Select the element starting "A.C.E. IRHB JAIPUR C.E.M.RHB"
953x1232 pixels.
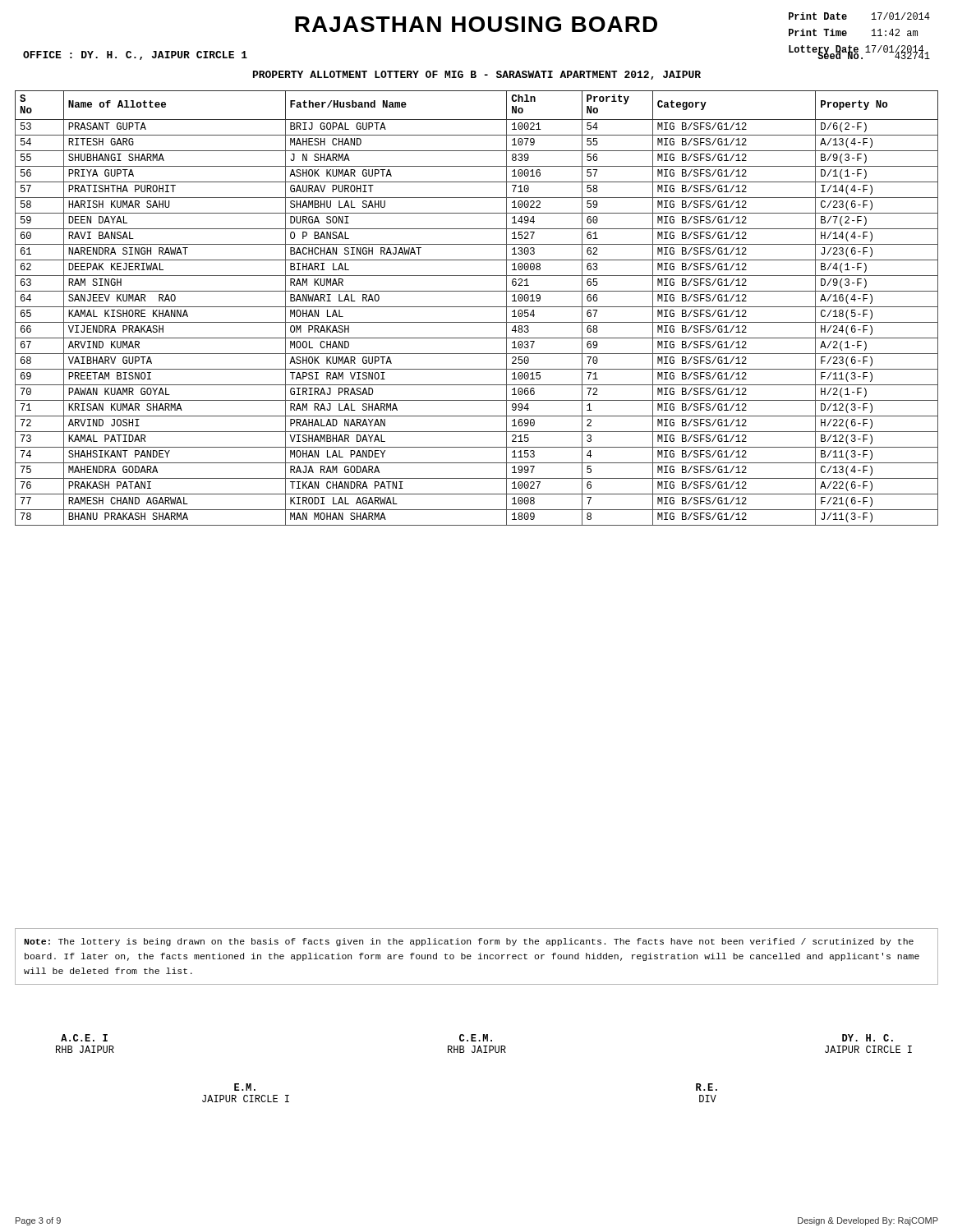pos(477,1038)
